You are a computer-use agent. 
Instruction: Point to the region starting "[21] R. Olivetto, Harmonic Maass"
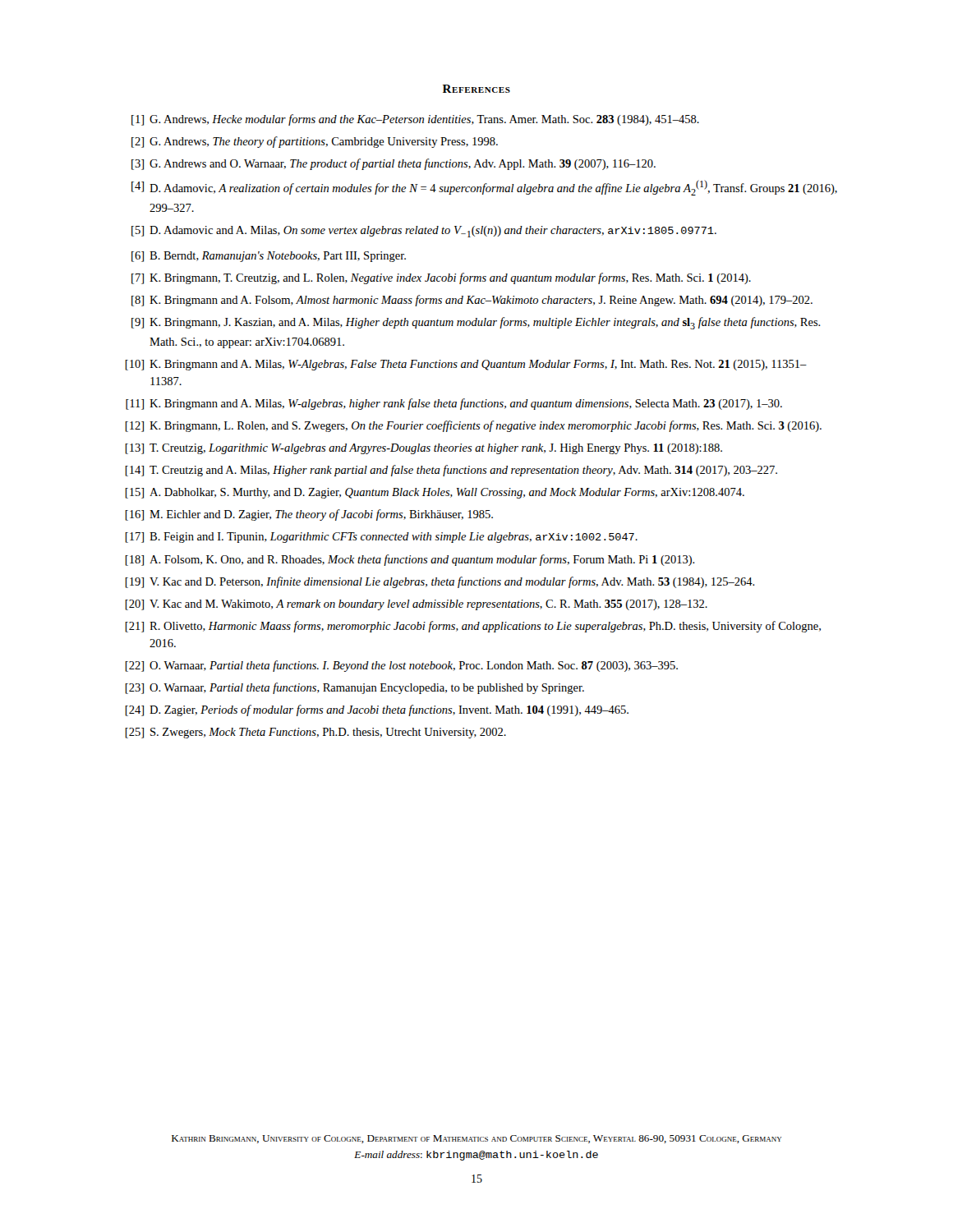click(x=476, y=635)
